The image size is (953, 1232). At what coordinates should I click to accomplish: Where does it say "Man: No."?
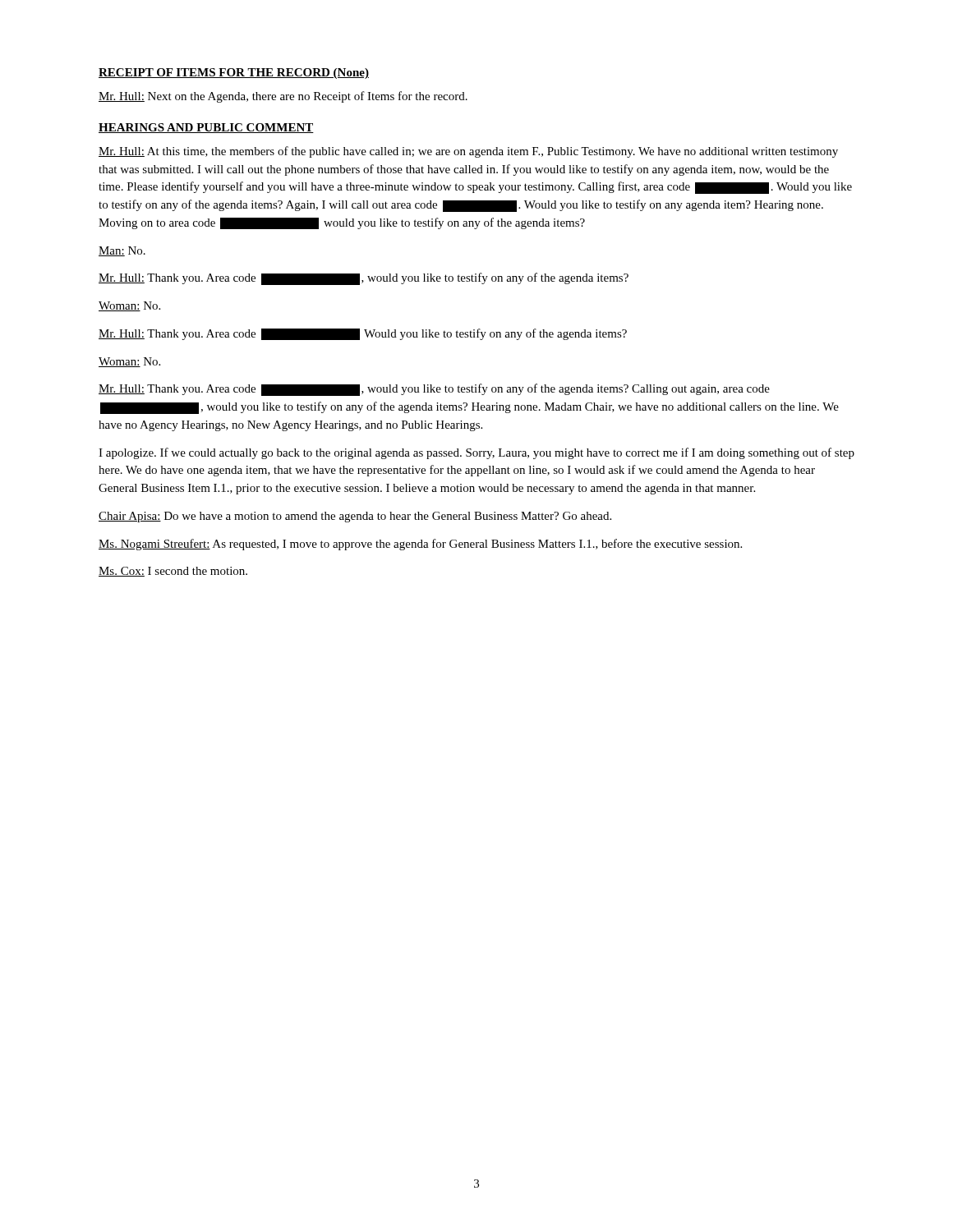click(122, 251)
